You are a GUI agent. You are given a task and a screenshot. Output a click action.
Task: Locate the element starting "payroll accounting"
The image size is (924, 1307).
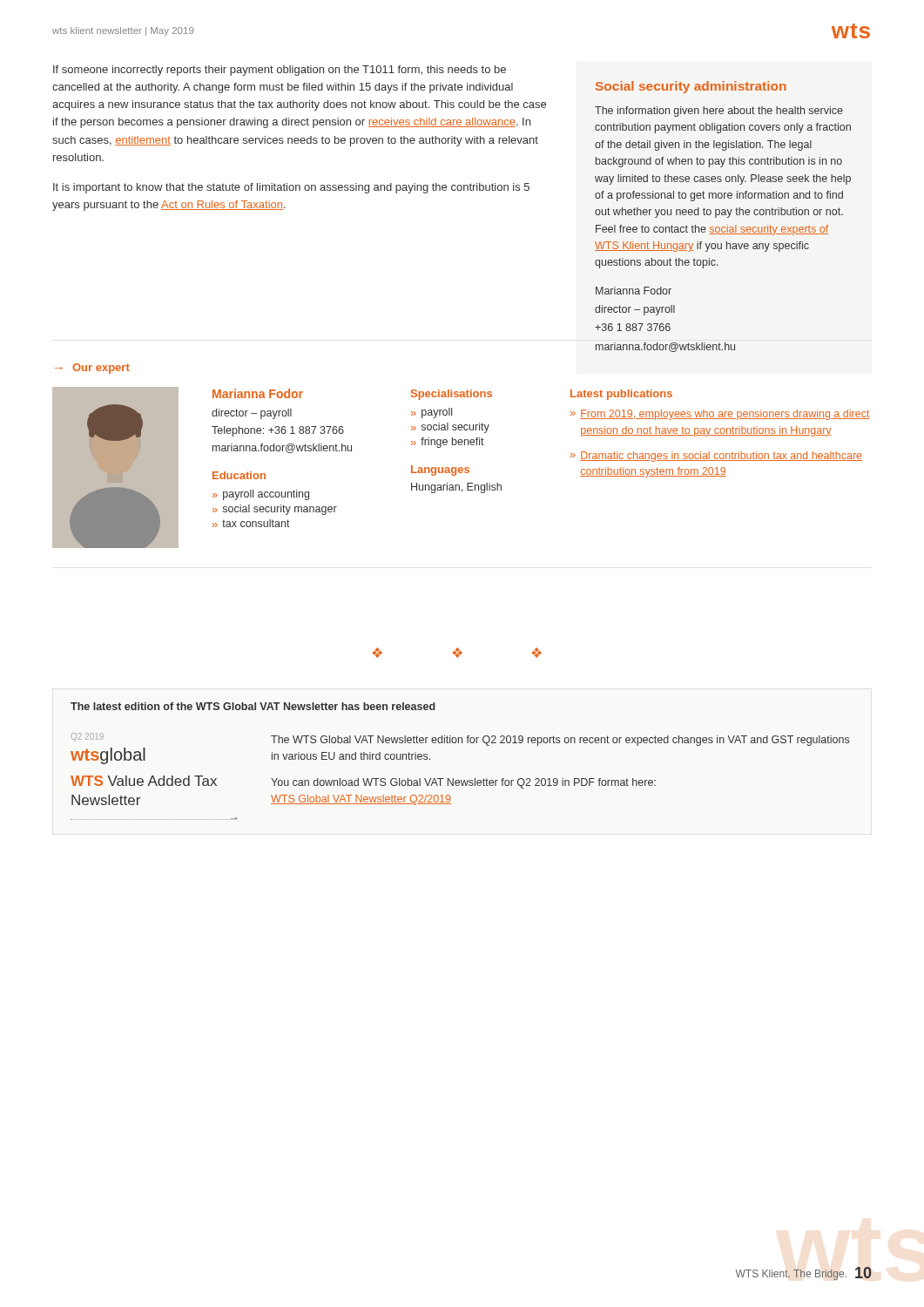(266, 494)
